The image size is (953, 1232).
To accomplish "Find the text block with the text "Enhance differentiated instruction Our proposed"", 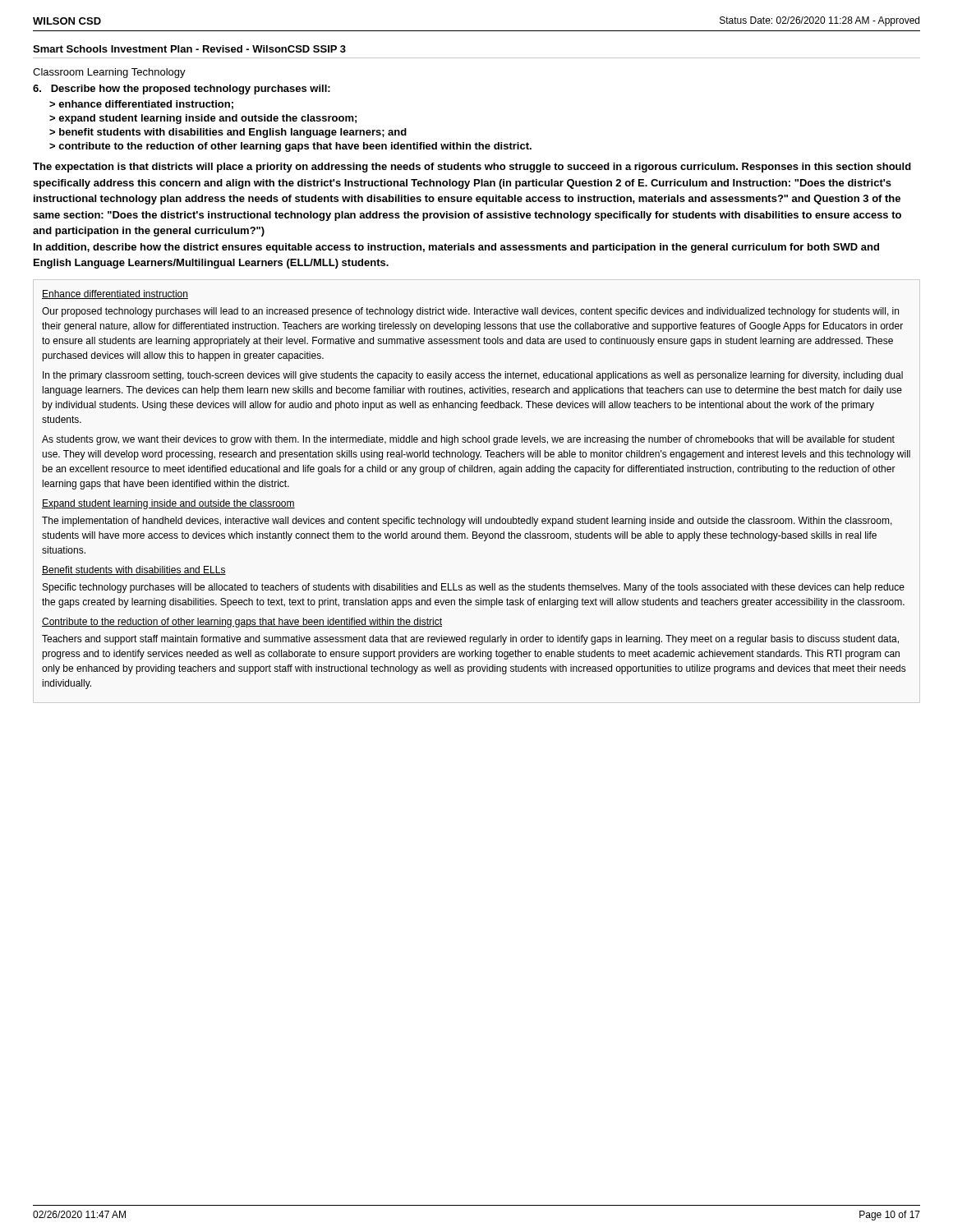I will [x=115, y=294].
